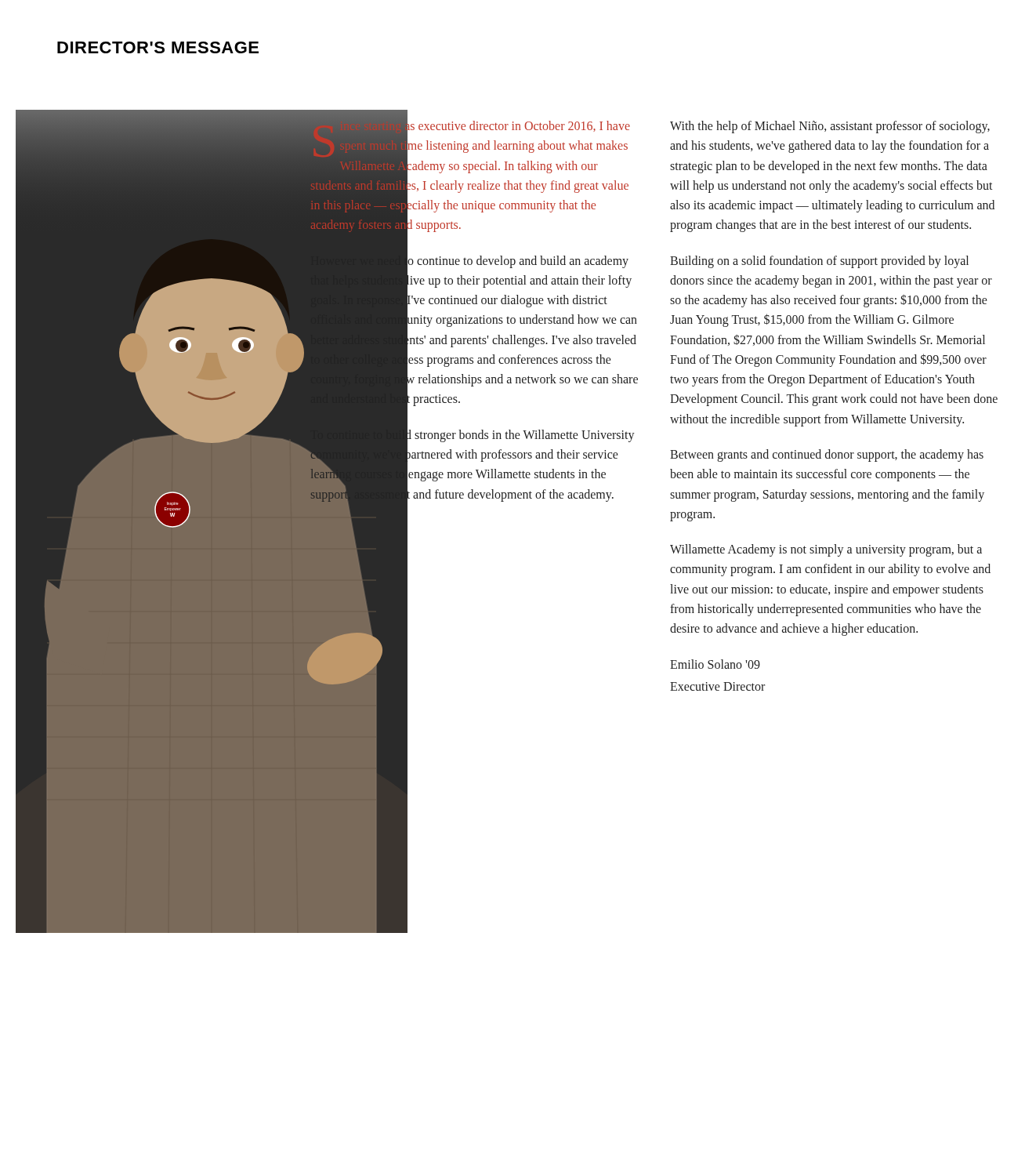Find the text block that says "Building on a solid foundation of"
The width and height of the screenshot is (1025, 1176).
point(834,340)
